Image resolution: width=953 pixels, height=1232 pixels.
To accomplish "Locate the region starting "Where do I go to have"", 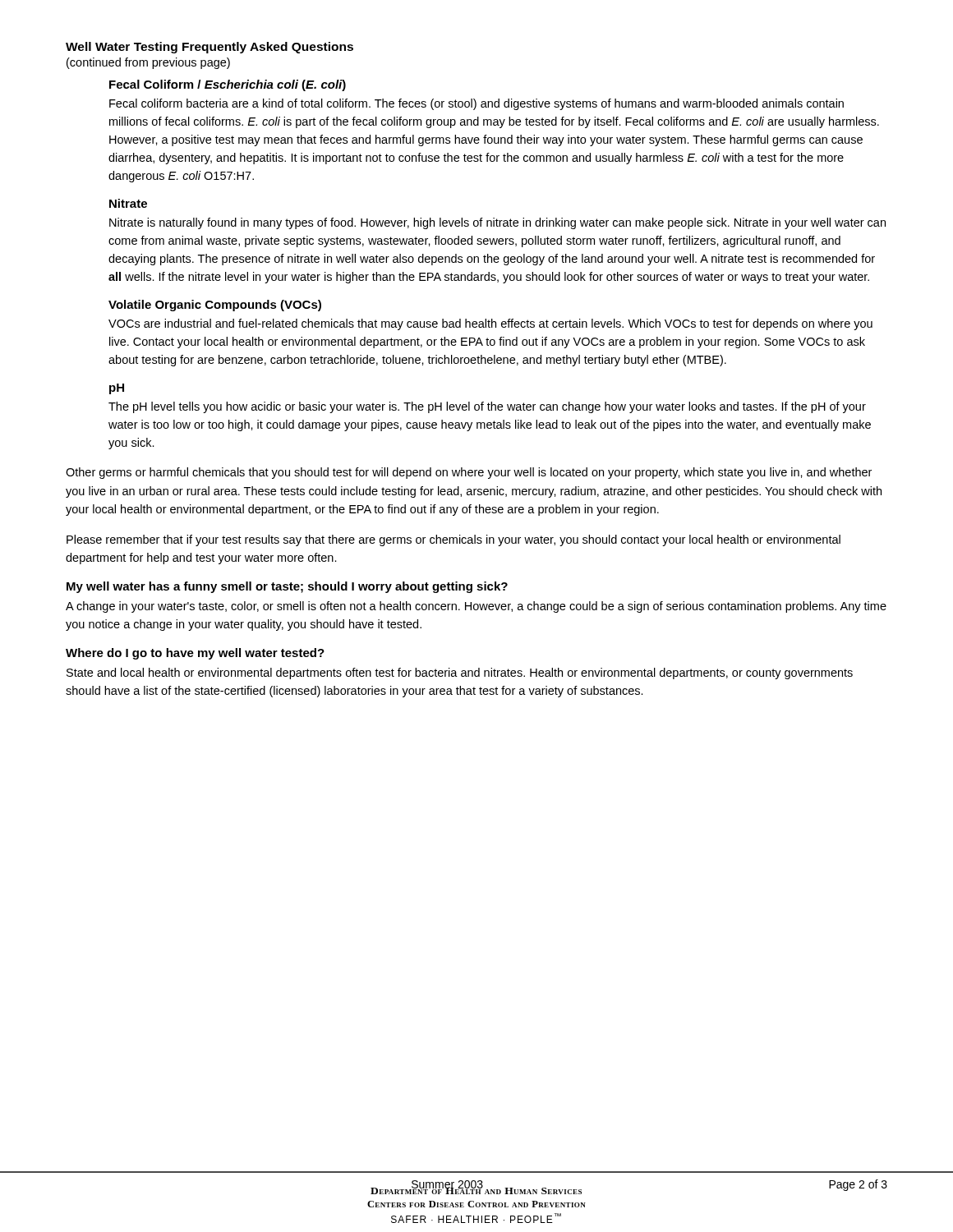I will 195,652.
